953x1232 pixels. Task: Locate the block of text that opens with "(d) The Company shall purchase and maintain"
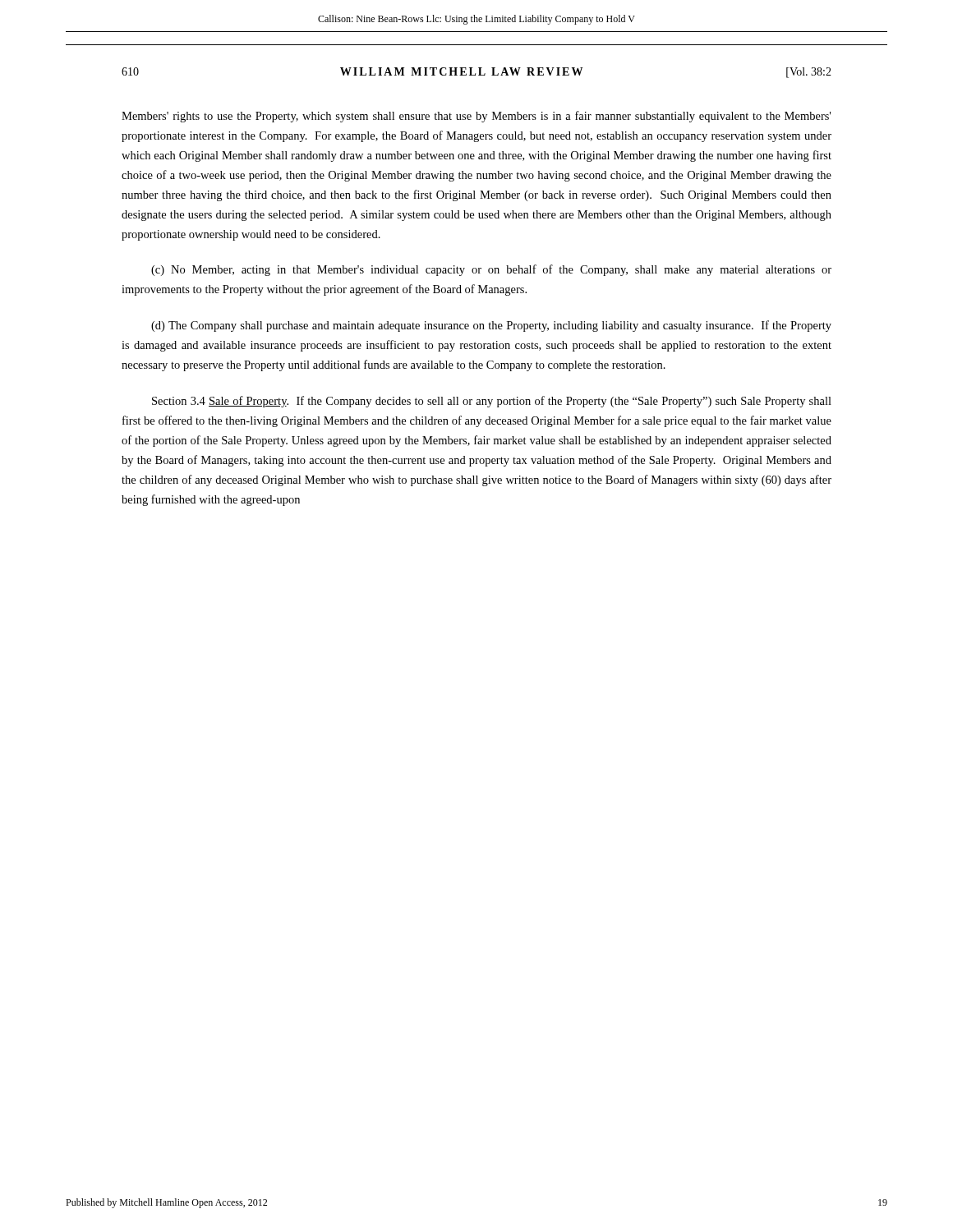[x=476, y=345]
